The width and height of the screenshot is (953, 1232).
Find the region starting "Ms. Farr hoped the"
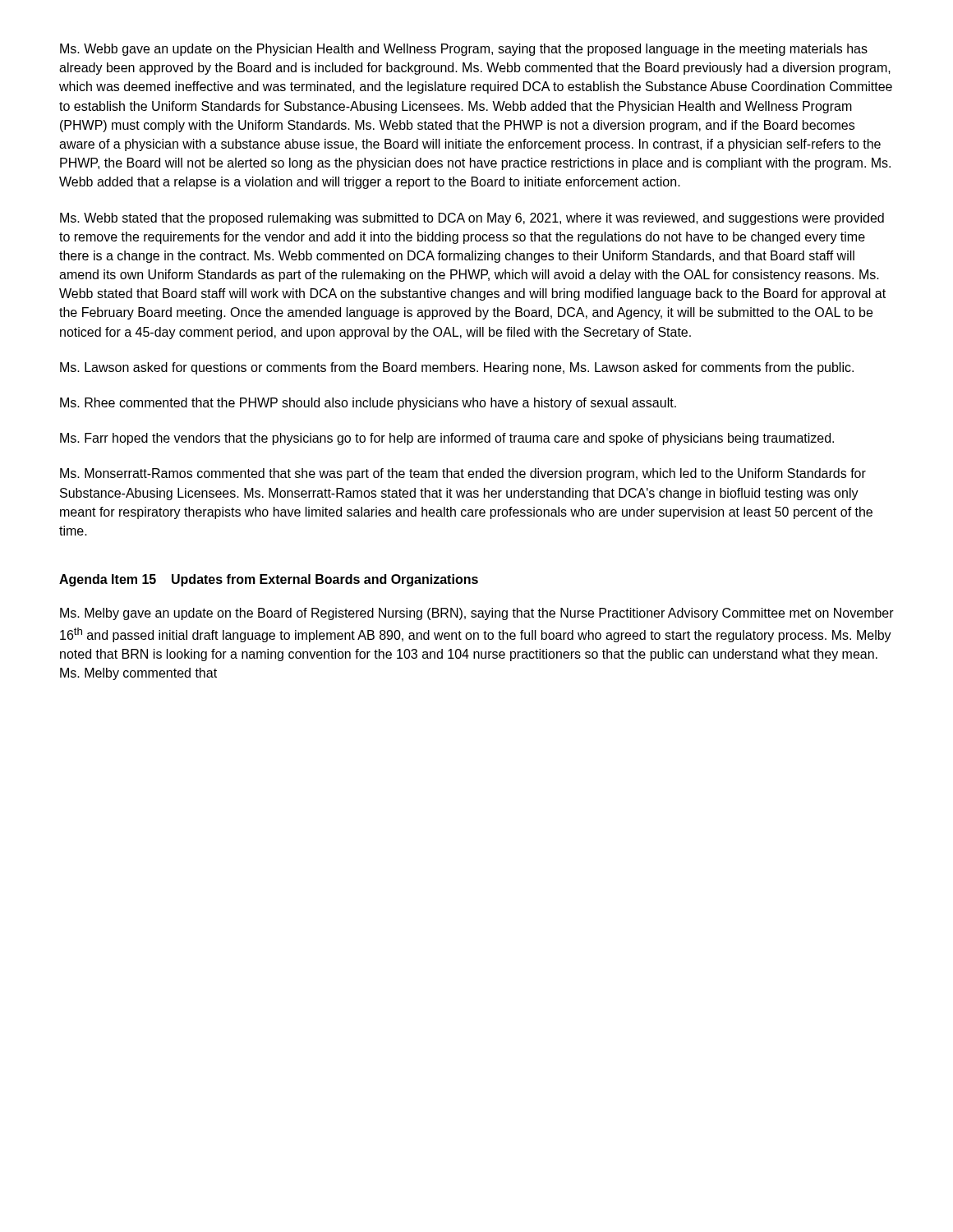coord(447,438)
